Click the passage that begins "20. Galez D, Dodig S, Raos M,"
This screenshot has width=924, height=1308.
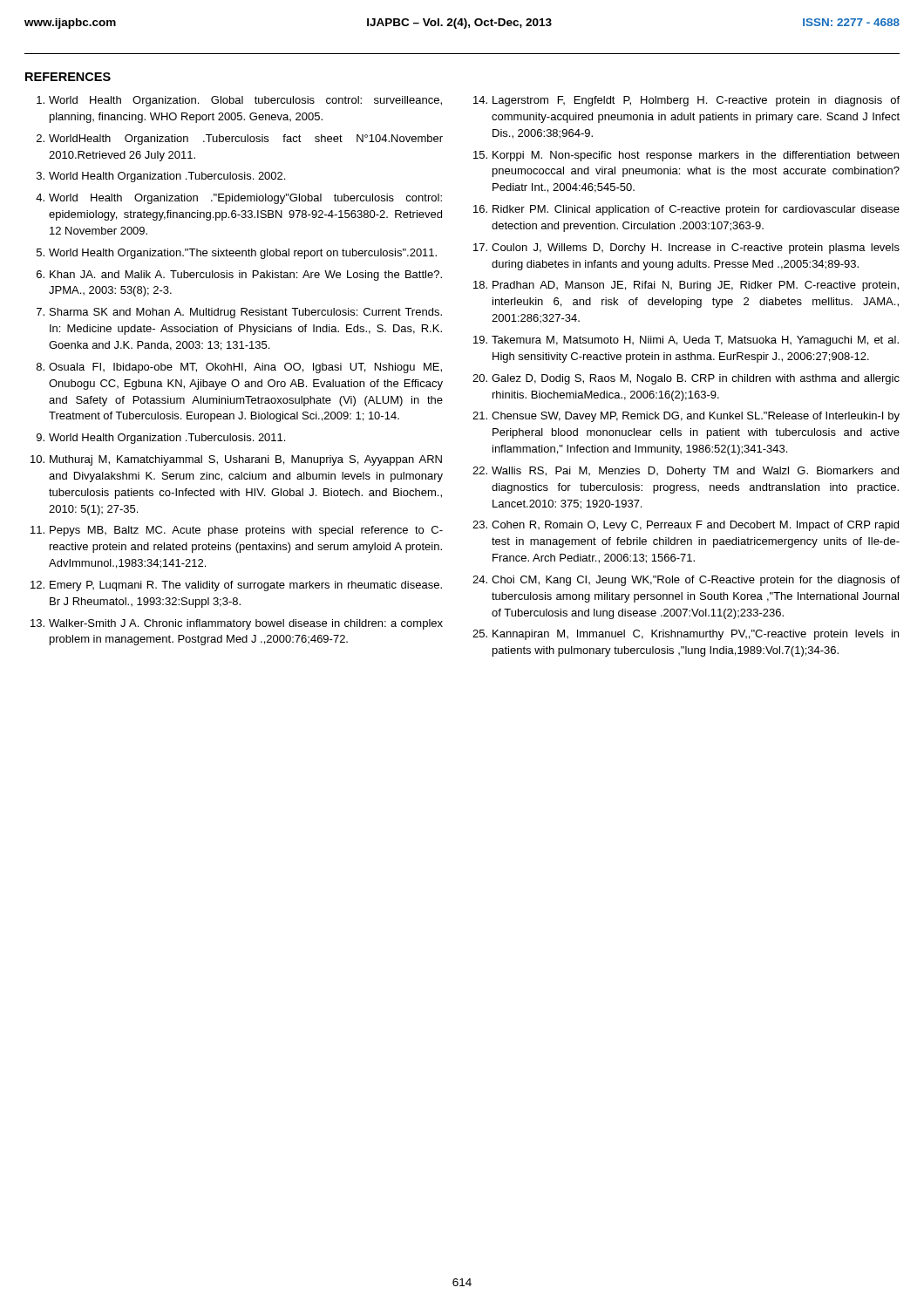[683, 387]
